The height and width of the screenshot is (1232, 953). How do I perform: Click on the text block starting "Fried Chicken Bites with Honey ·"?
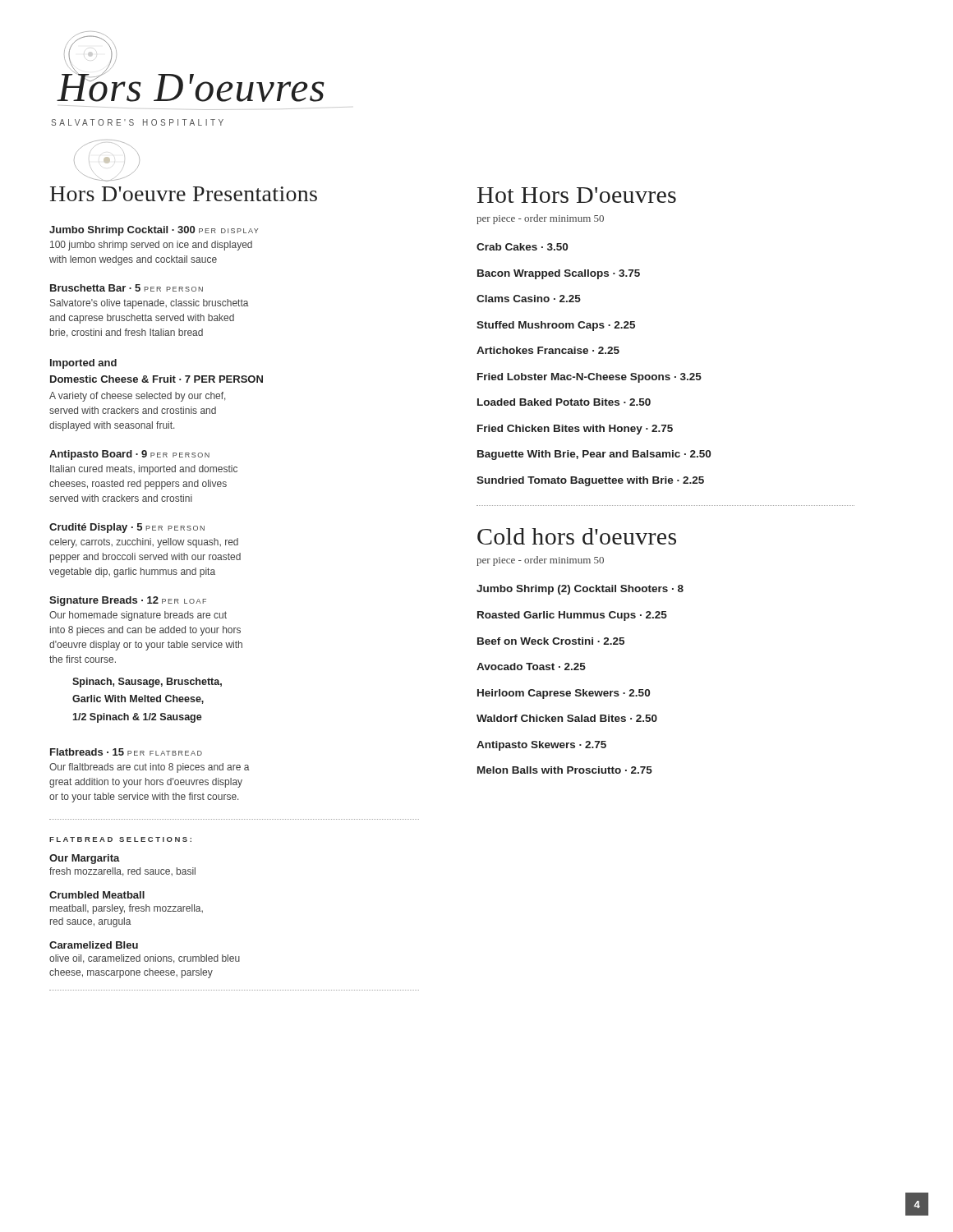point(575,430)
